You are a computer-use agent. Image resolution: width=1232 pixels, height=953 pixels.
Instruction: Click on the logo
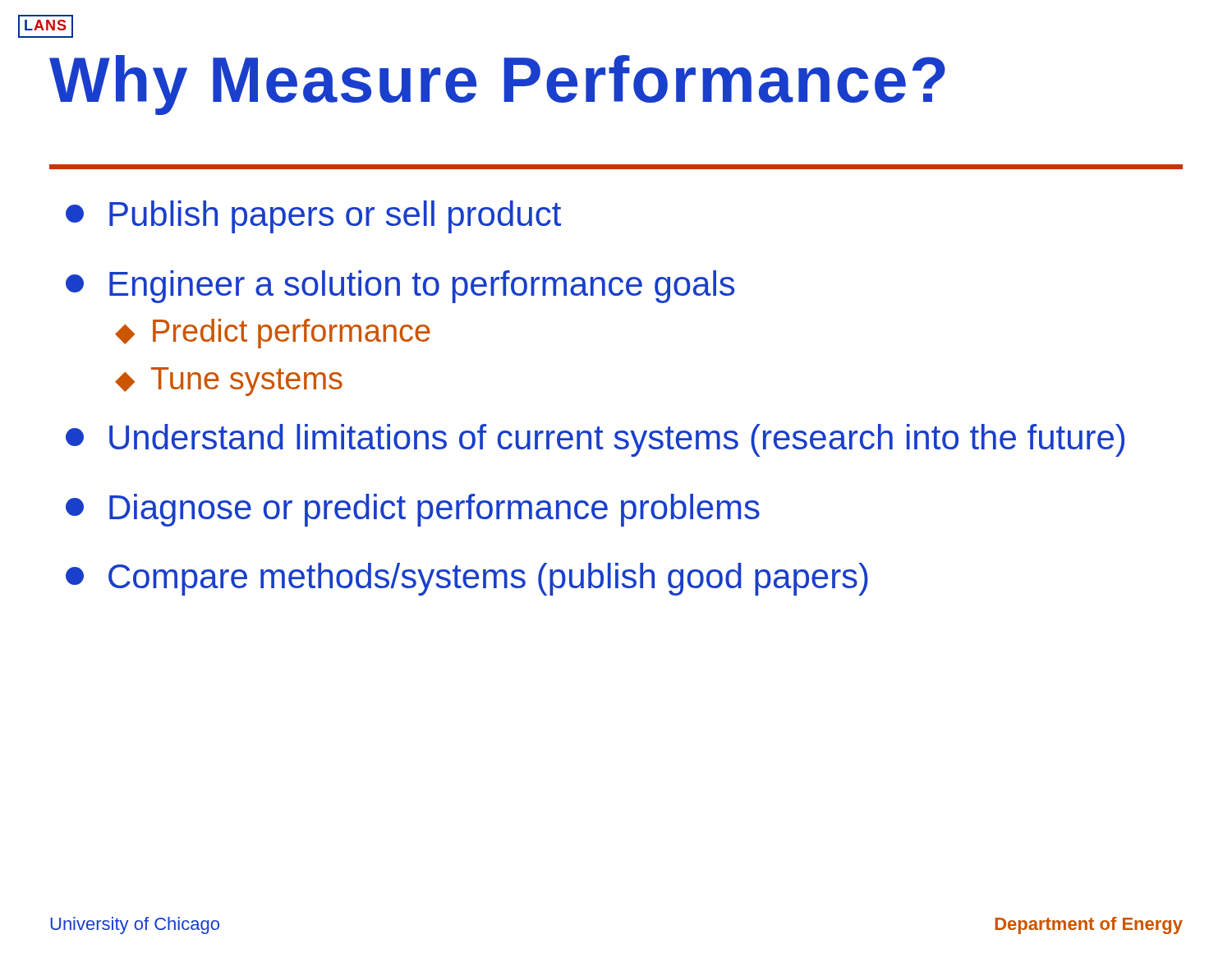pyautogui.click(x=51, y=30)
